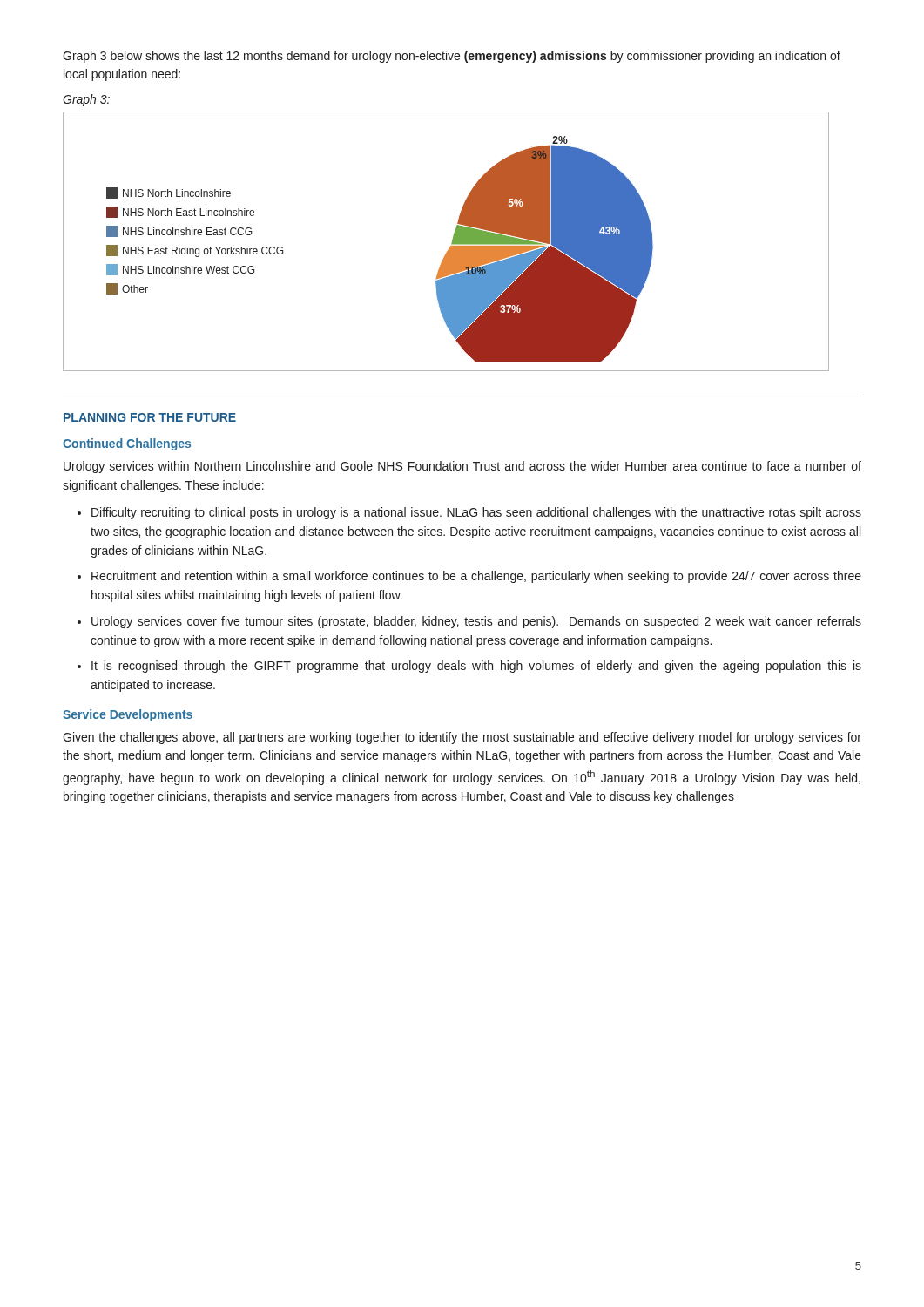924x1307 pixels.
Task: Click the passage that begins "Urology services within Northern Lincolnshire and"
Action: coord(462,476)
